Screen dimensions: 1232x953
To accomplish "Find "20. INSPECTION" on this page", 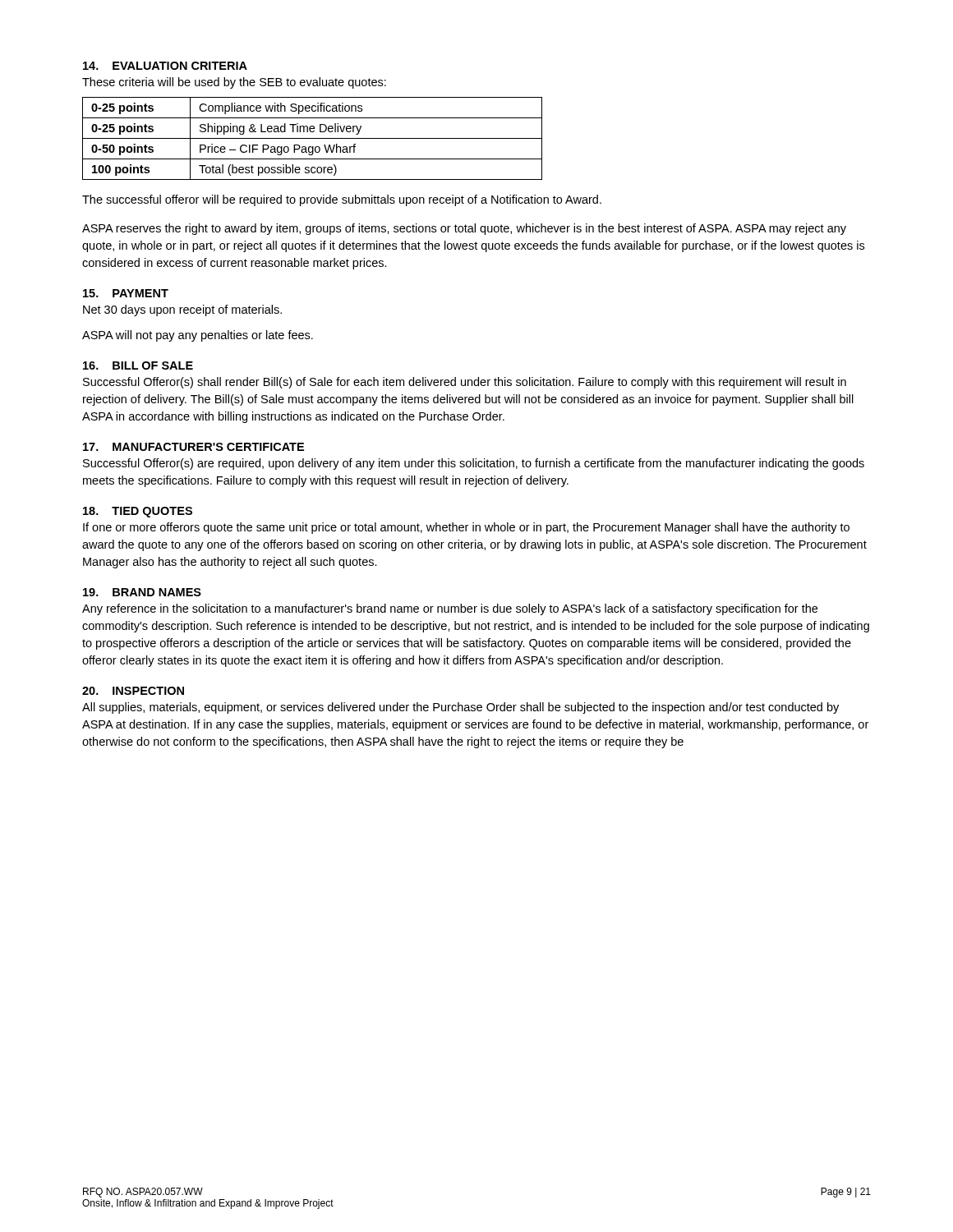I will (x=133, y=691).
